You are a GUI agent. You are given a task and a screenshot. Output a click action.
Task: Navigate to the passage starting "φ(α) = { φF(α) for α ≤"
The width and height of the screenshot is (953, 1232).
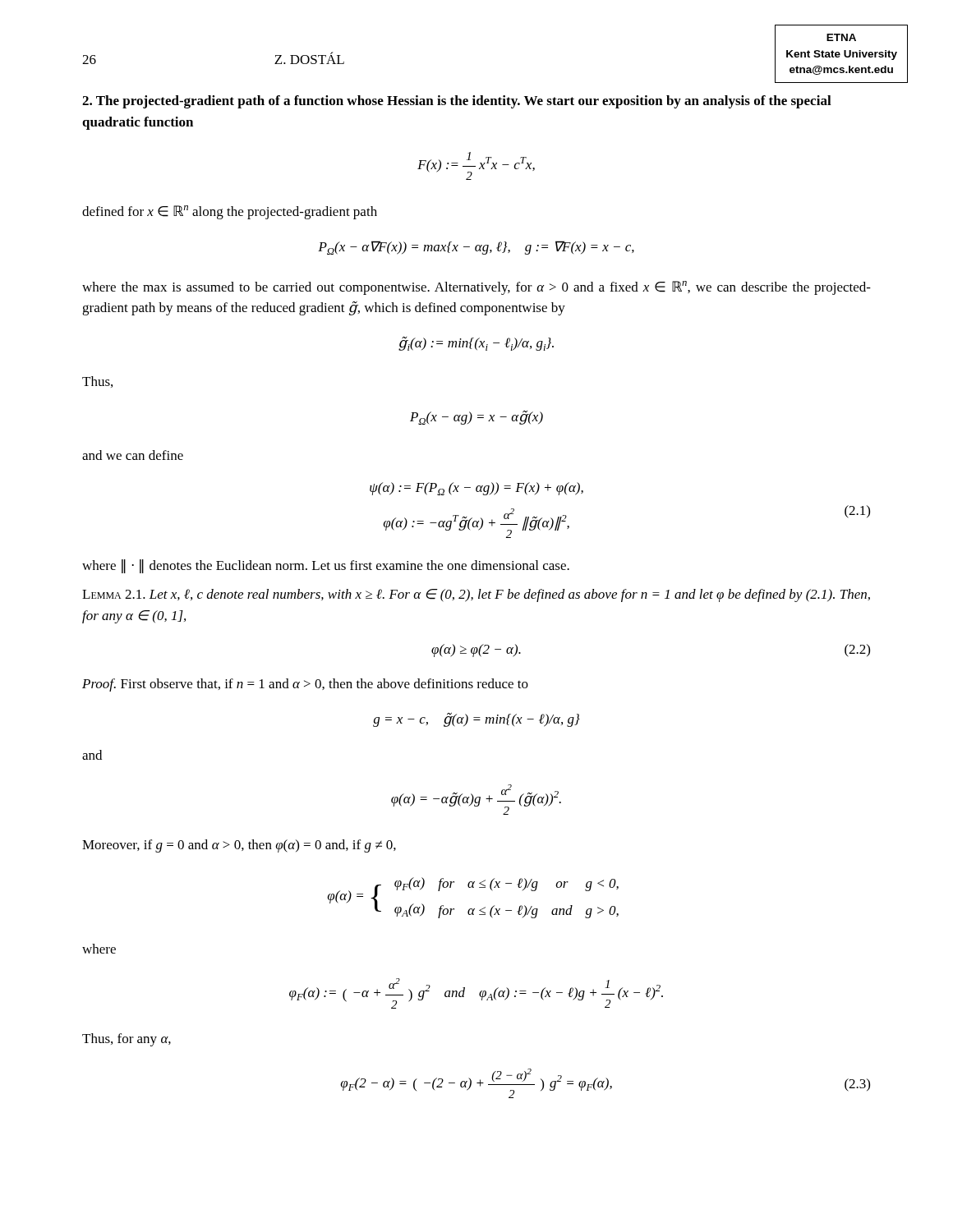tap(476, 897)
